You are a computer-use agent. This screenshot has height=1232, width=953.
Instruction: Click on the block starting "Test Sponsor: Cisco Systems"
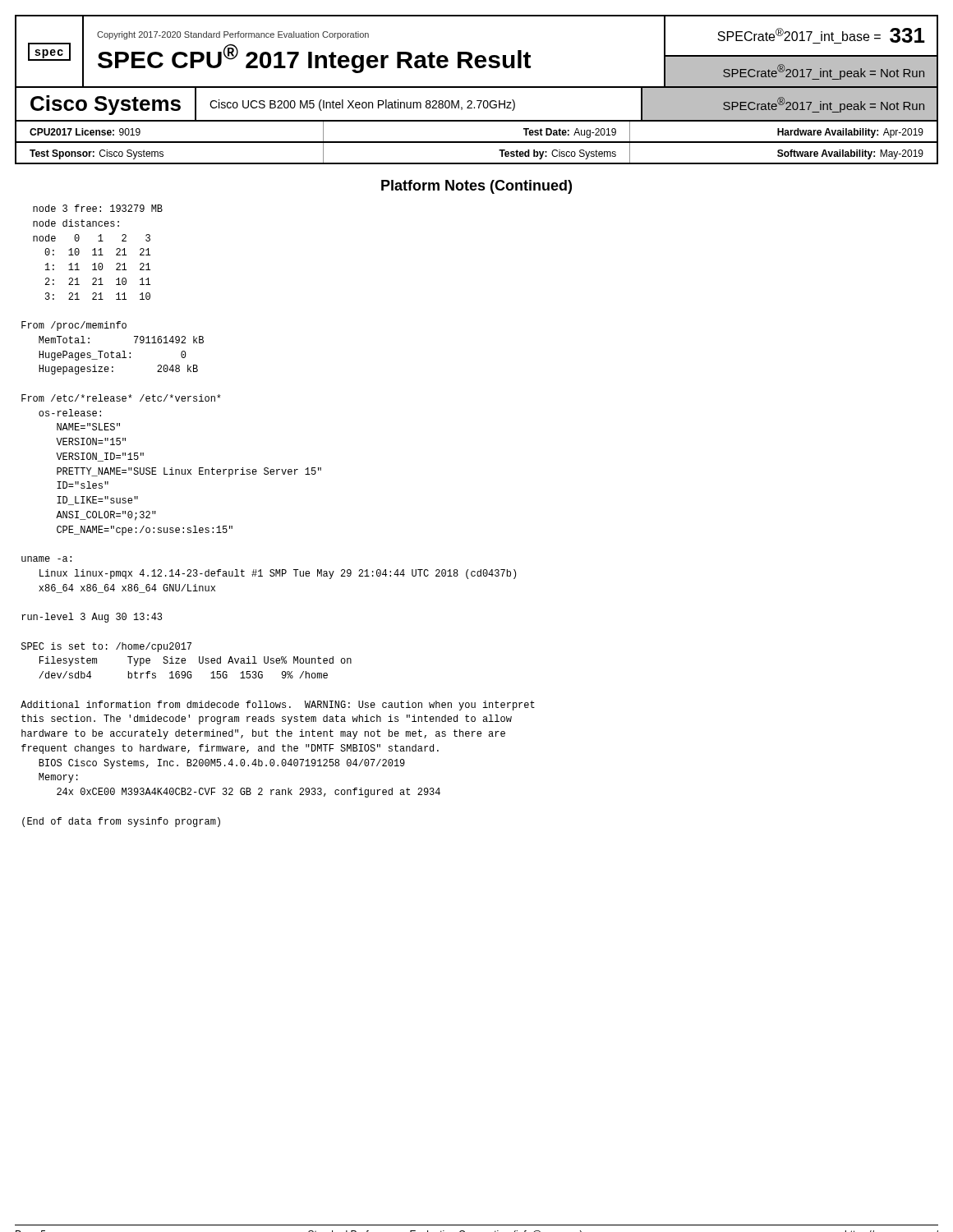pos(97,152)
